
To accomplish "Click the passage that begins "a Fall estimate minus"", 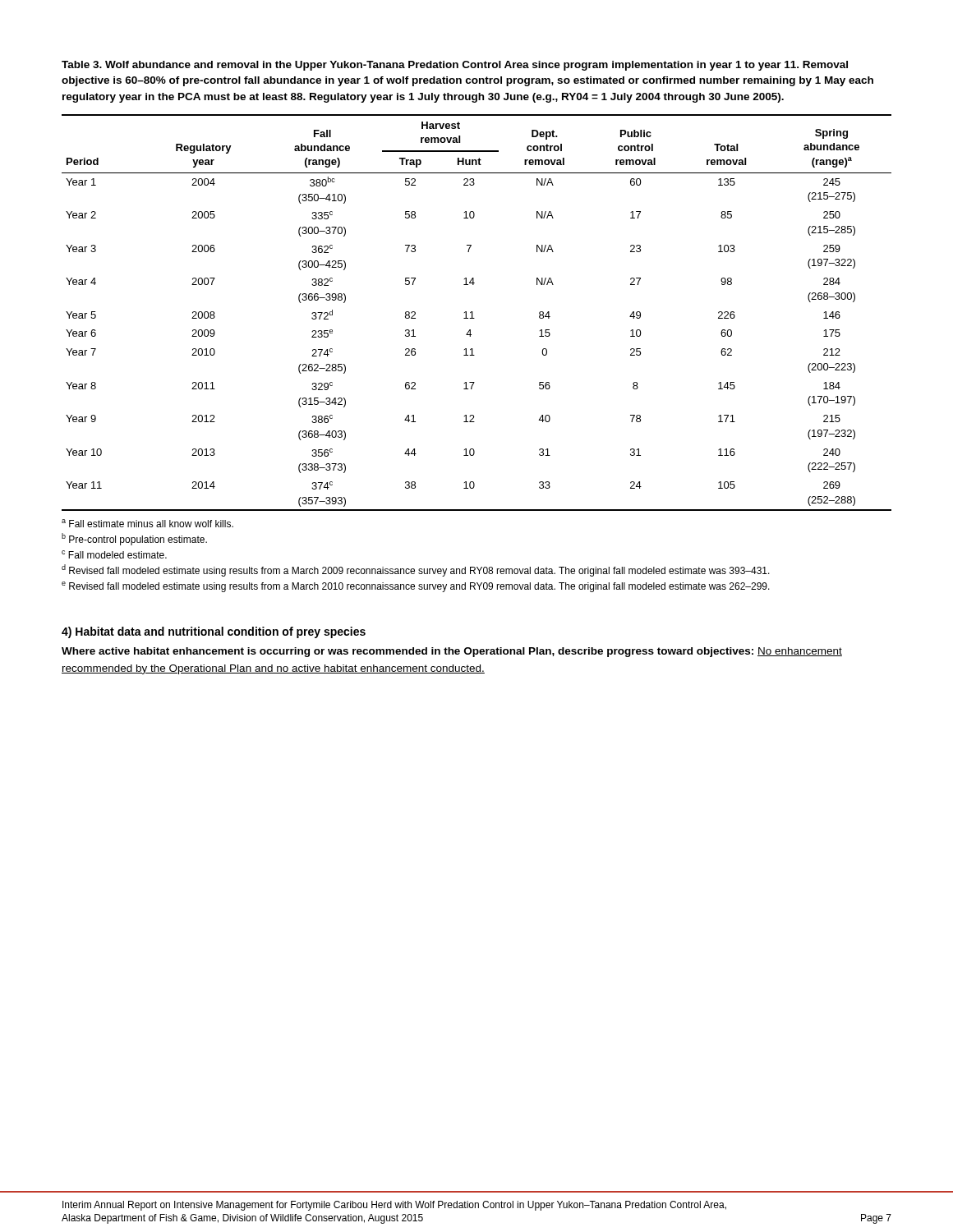I will (x=476, y=555).
